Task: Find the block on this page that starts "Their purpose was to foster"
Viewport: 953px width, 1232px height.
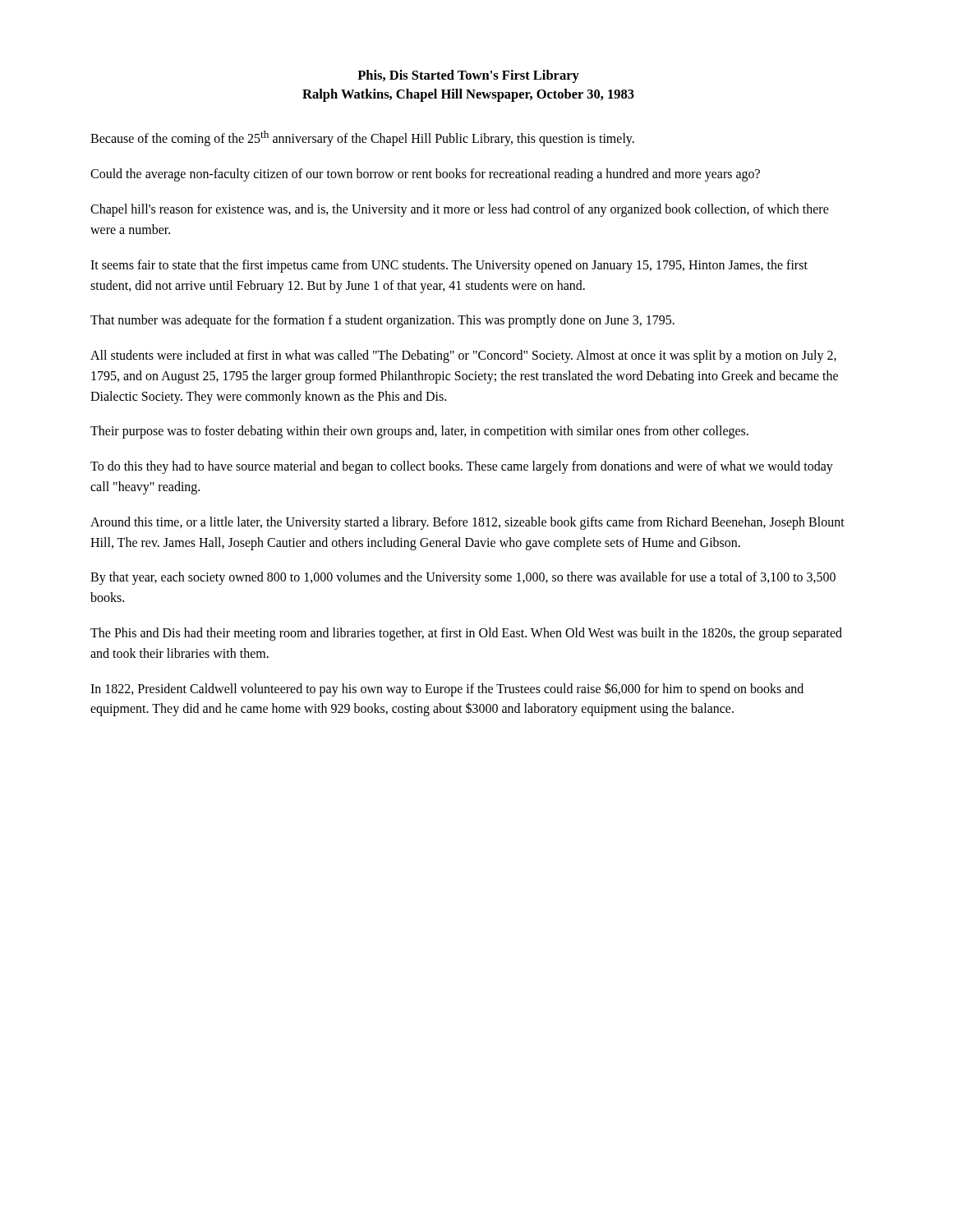Action: click(420, 431)
